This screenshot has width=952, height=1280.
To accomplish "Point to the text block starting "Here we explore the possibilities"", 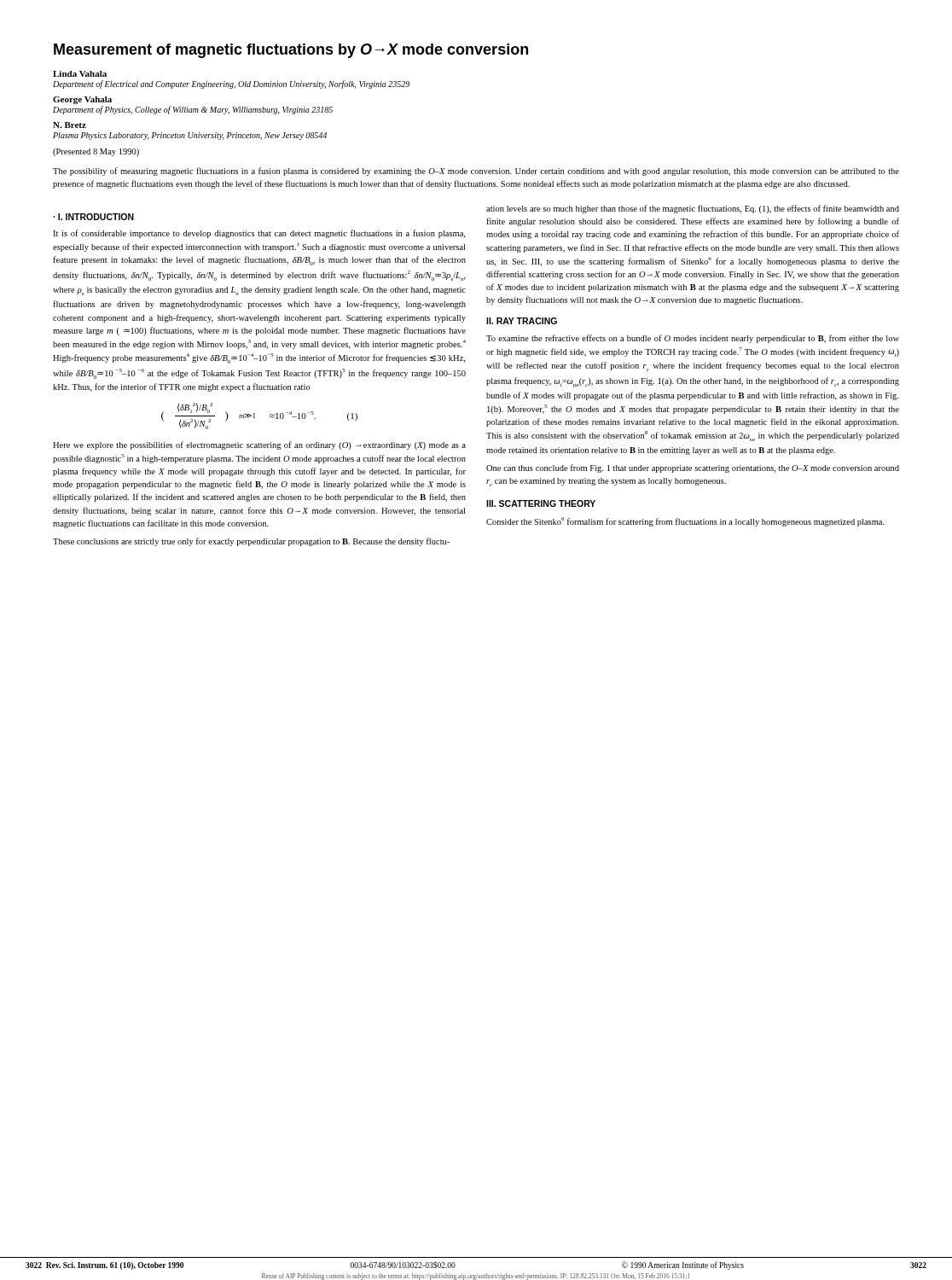I will (259, 493).
